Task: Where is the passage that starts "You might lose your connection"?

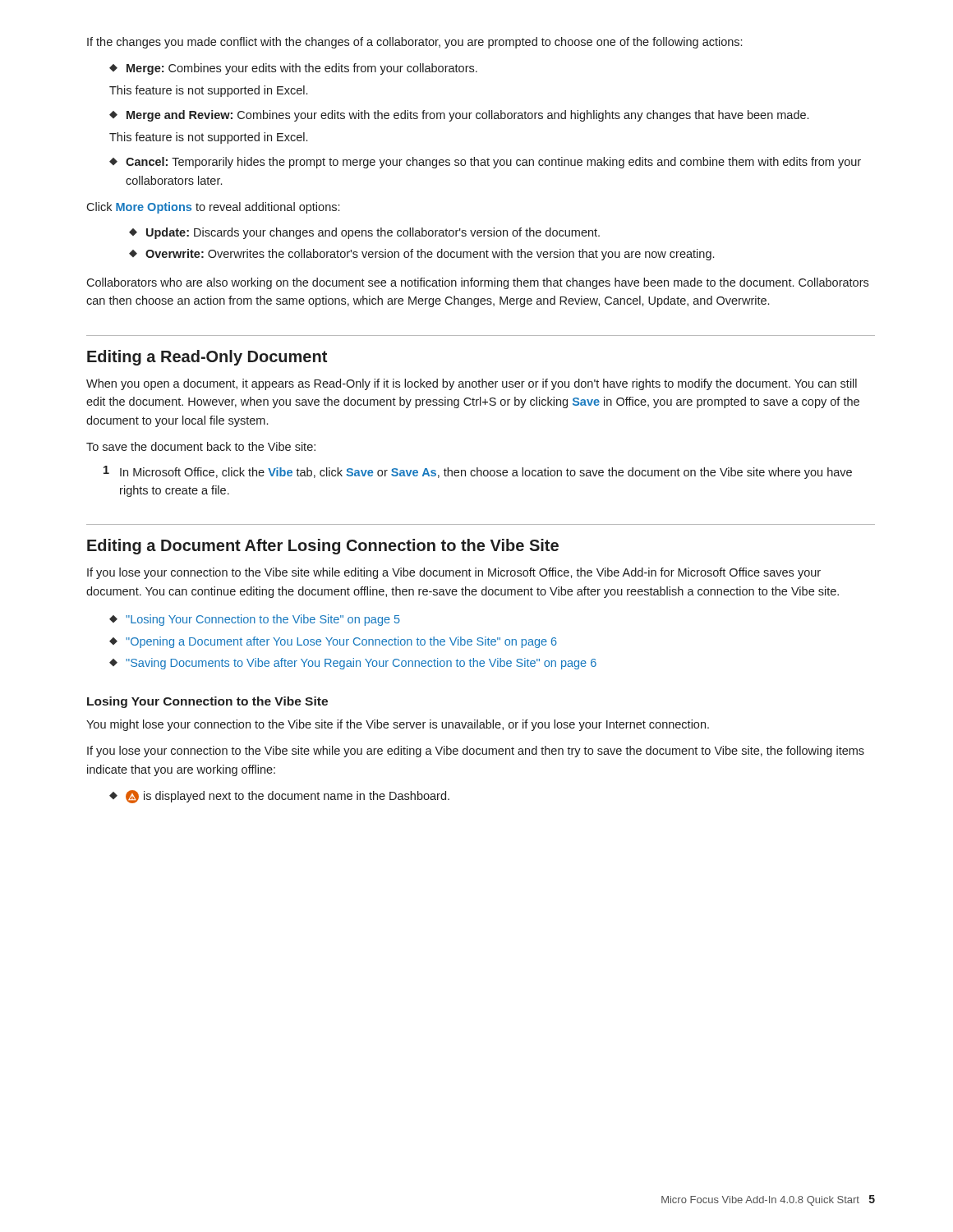Action: (398, 724)
